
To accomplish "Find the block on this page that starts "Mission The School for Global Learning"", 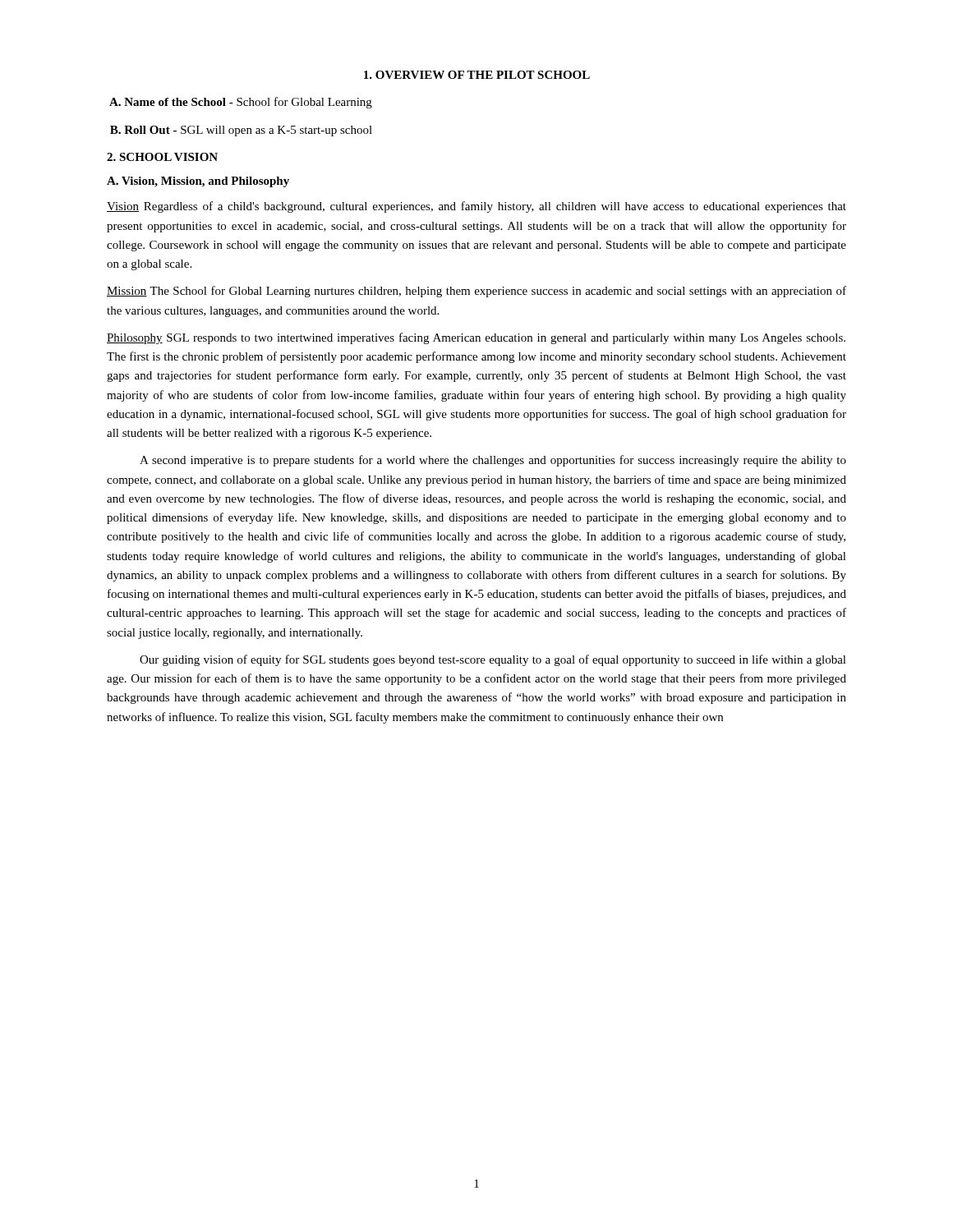I will pyautogui.click(x=476, y=301).
